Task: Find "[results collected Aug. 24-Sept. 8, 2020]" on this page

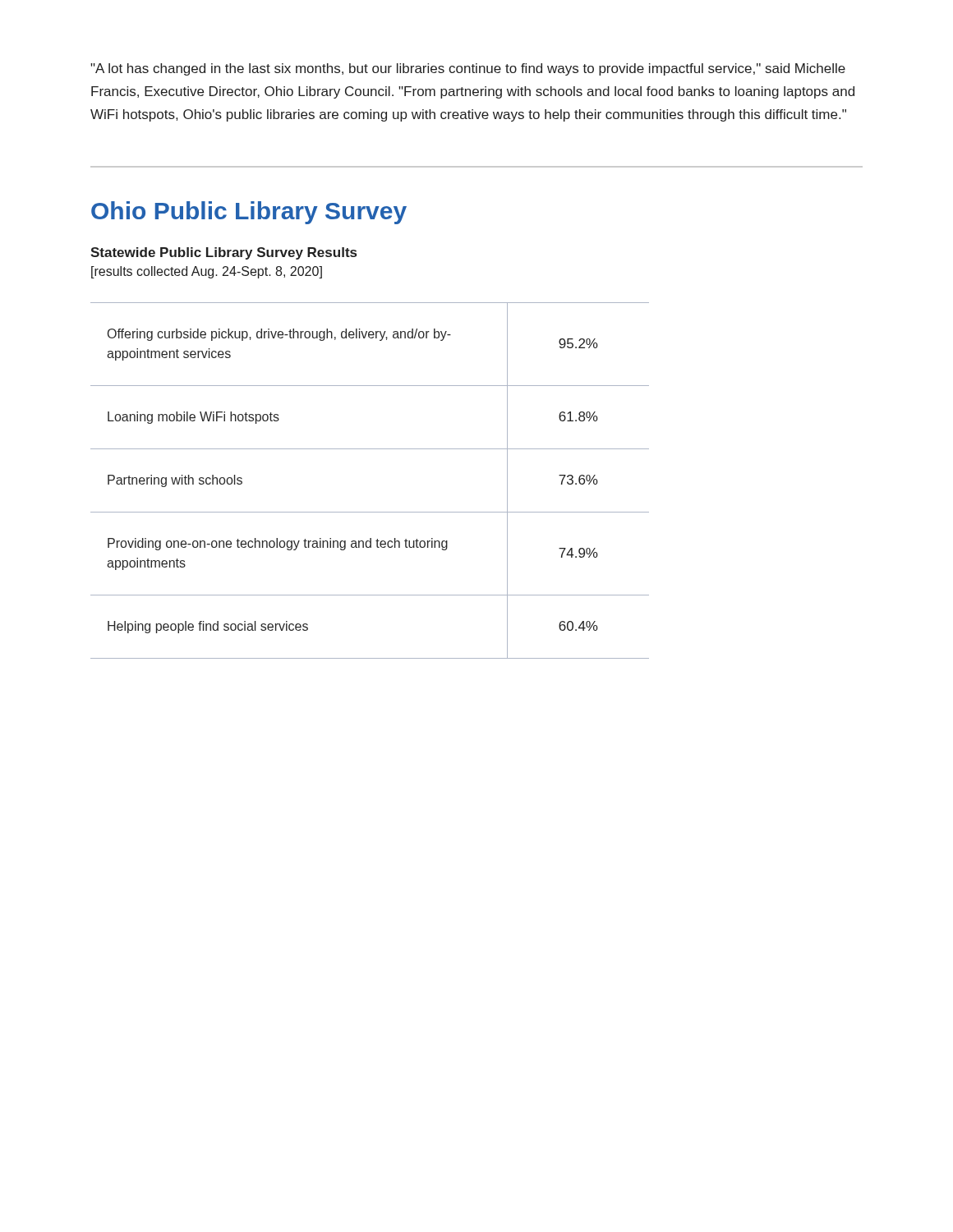Action: (207, 272)
